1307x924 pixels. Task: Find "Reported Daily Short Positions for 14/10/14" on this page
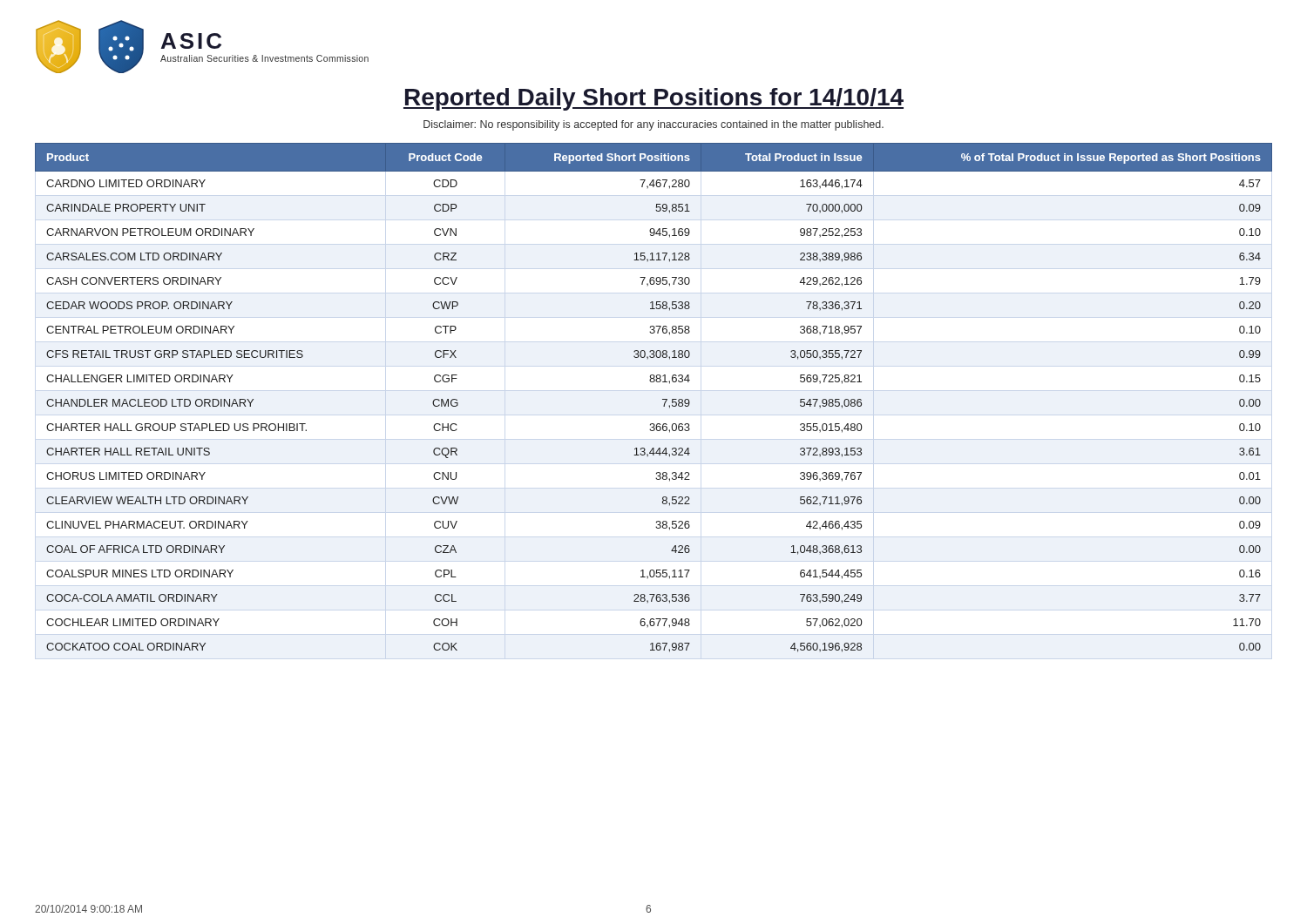point(654,98)
